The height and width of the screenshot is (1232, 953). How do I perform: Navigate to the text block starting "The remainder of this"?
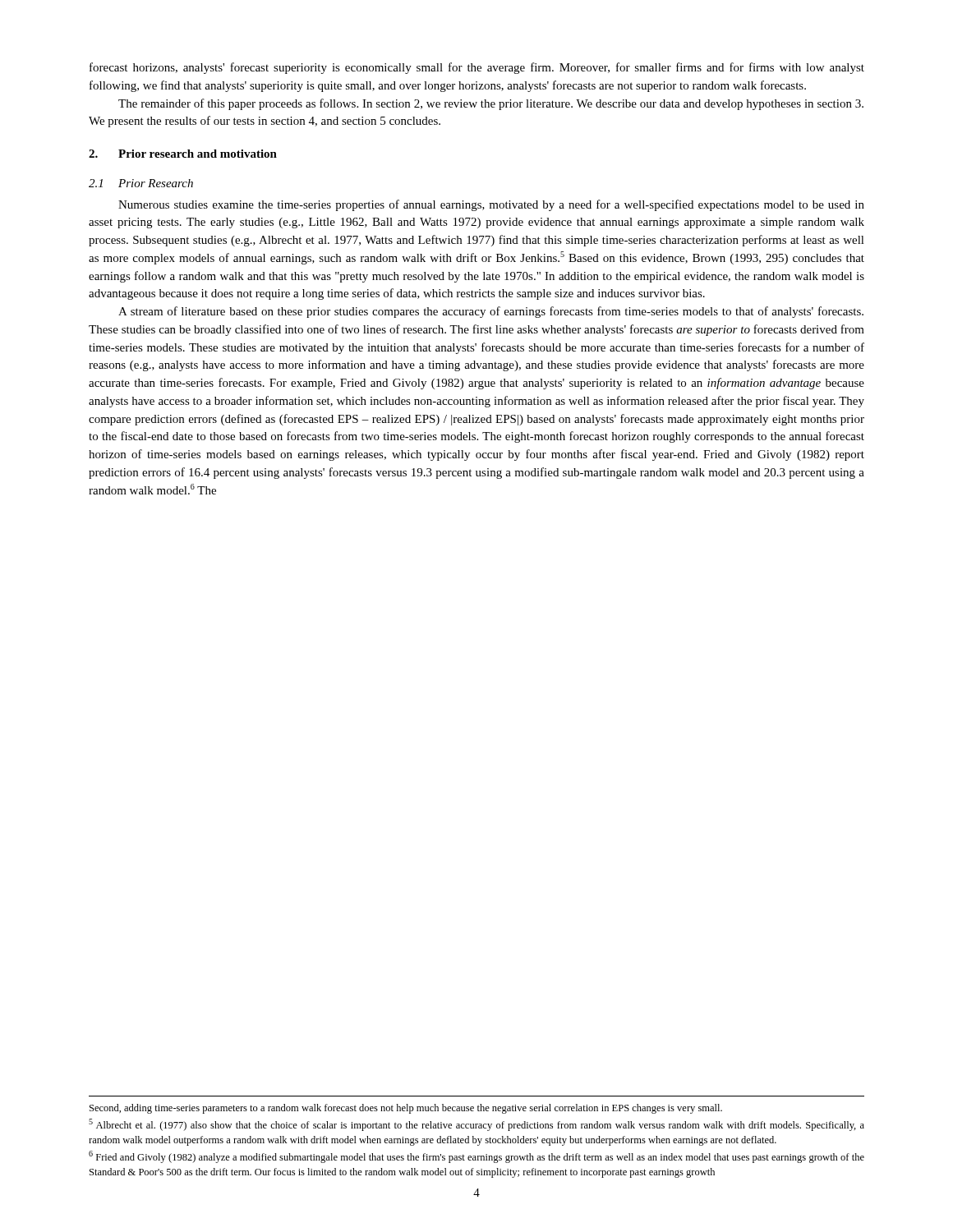tap(476, 113)
